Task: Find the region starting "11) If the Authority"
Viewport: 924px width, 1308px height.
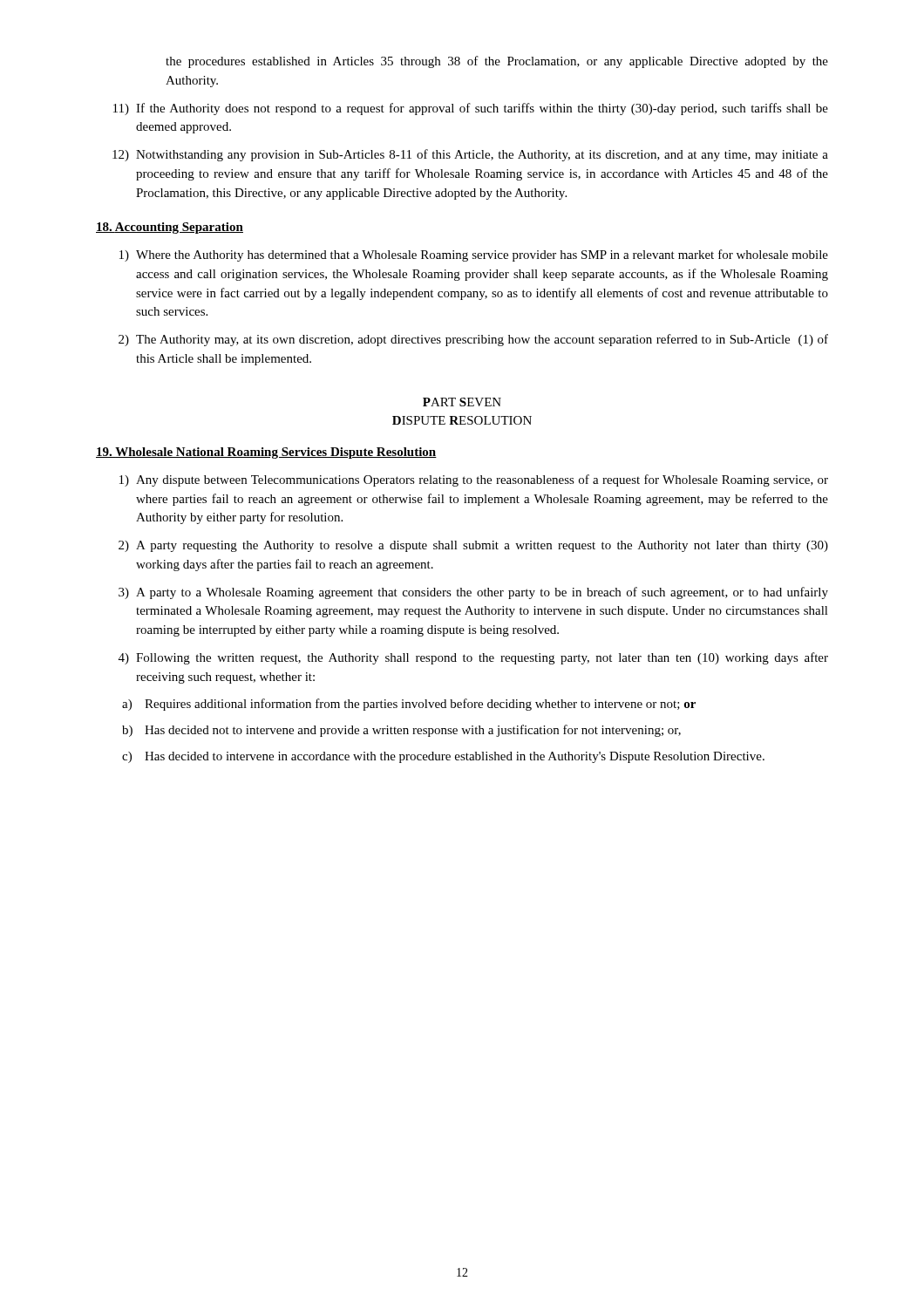Action: (462, 118)
